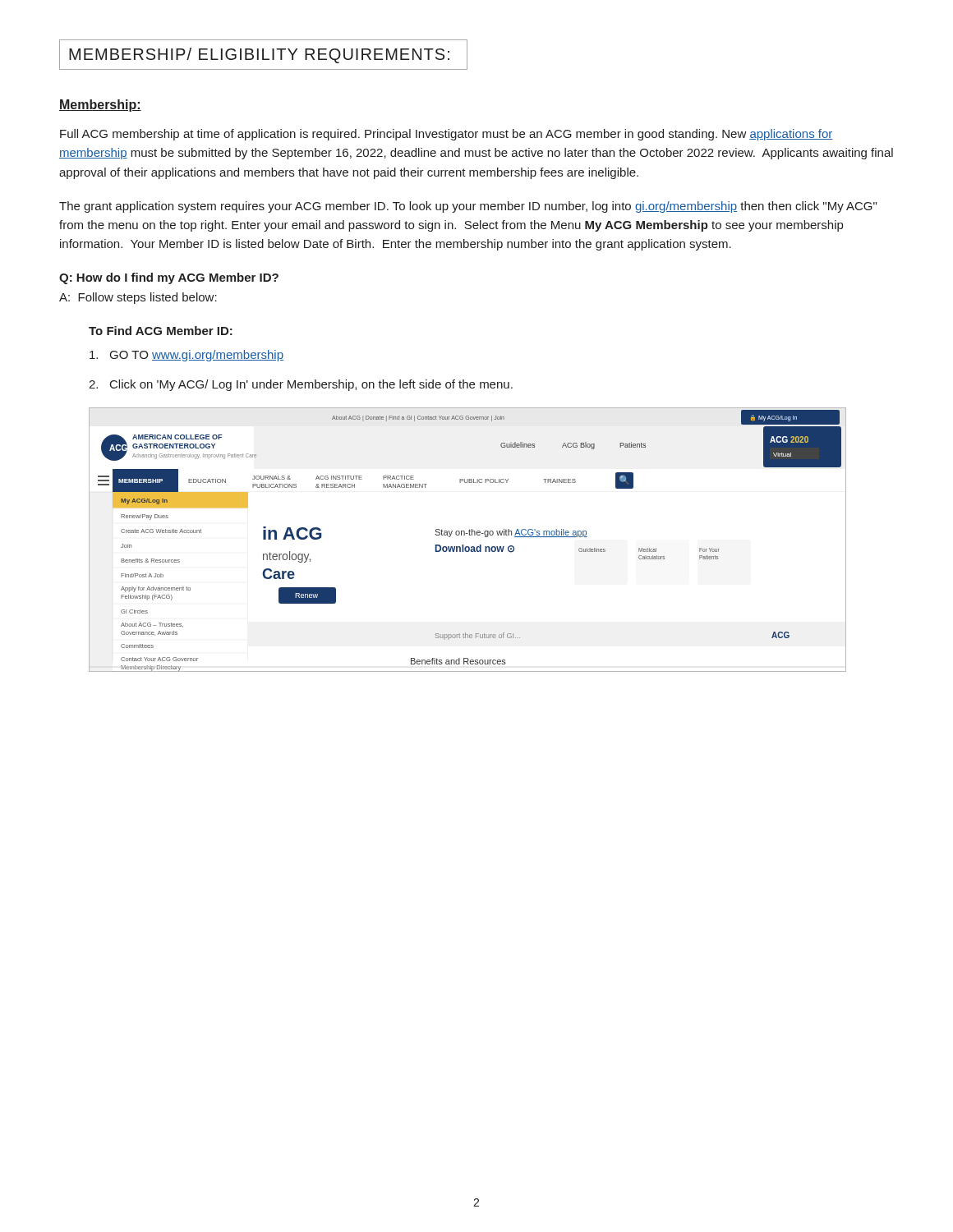This screenshot has width=953, height=1232.
Task: Click on the text block starting "2. Click on"
Action: [301, 384]
